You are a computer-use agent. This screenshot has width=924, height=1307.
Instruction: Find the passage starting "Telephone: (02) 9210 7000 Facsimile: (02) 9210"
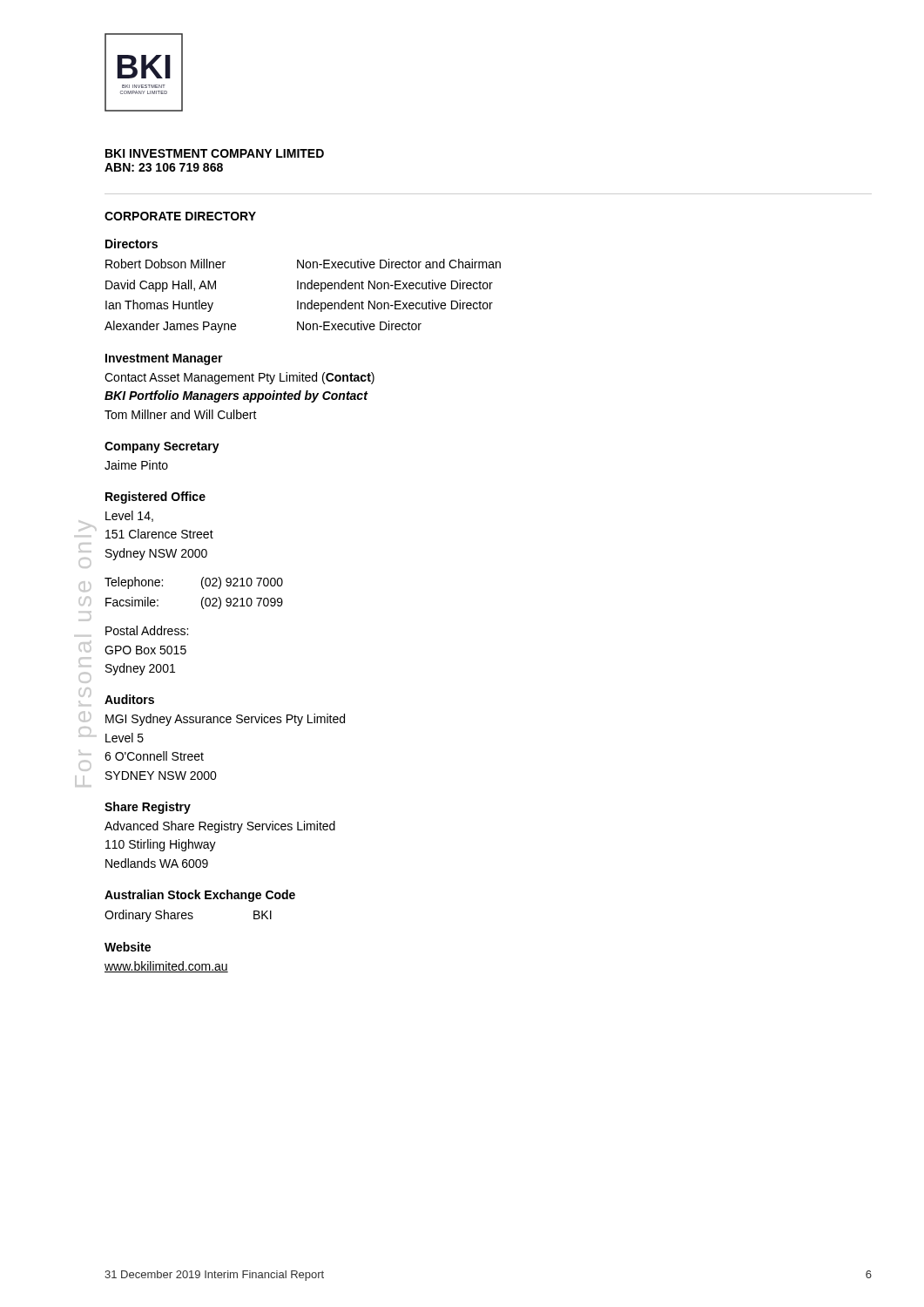[x=194, y=593]
